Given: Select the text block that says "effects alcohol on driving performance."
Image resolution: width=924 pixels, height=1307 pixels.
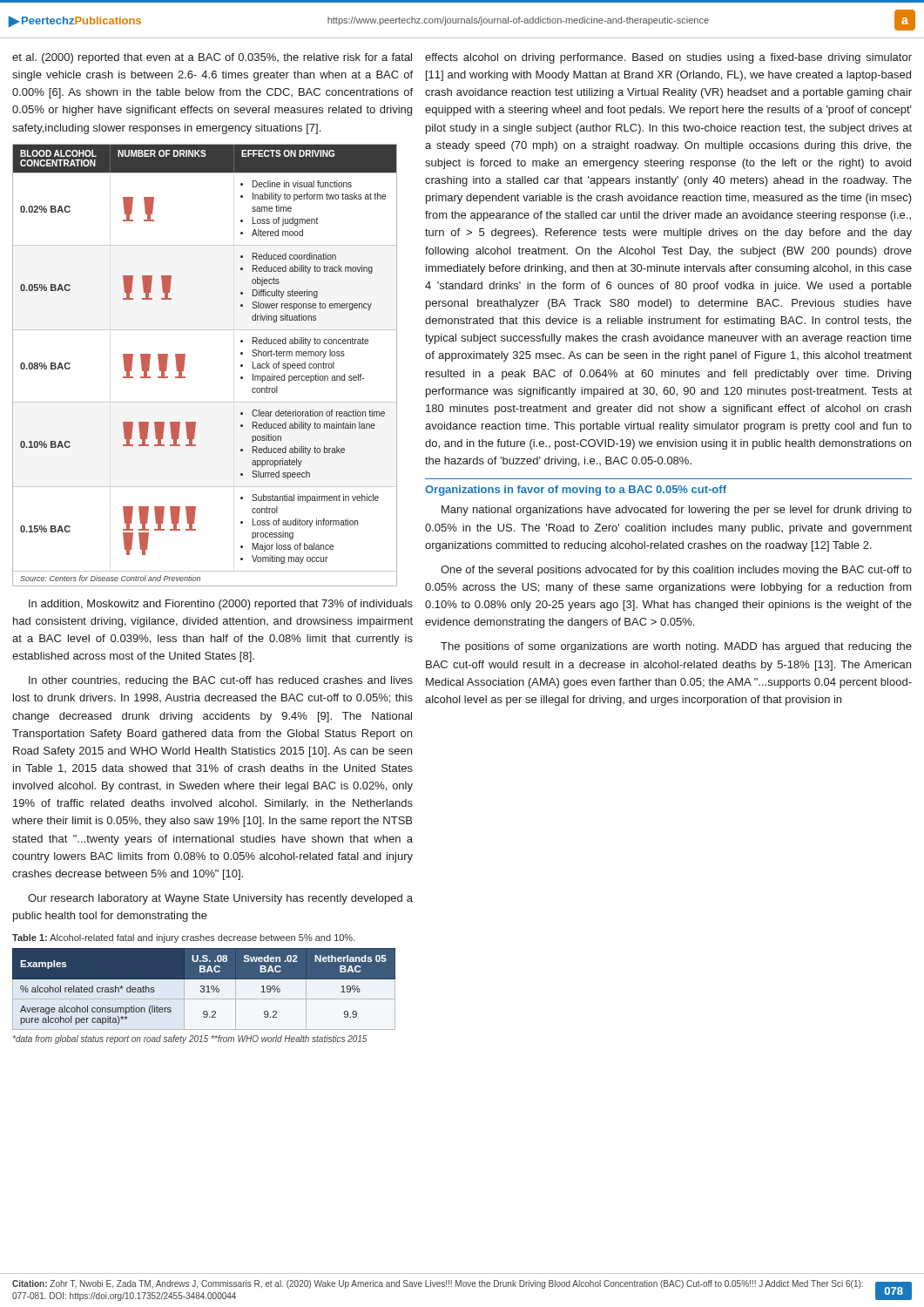Looking at the screenshot, I should click(x=668, y=259).
